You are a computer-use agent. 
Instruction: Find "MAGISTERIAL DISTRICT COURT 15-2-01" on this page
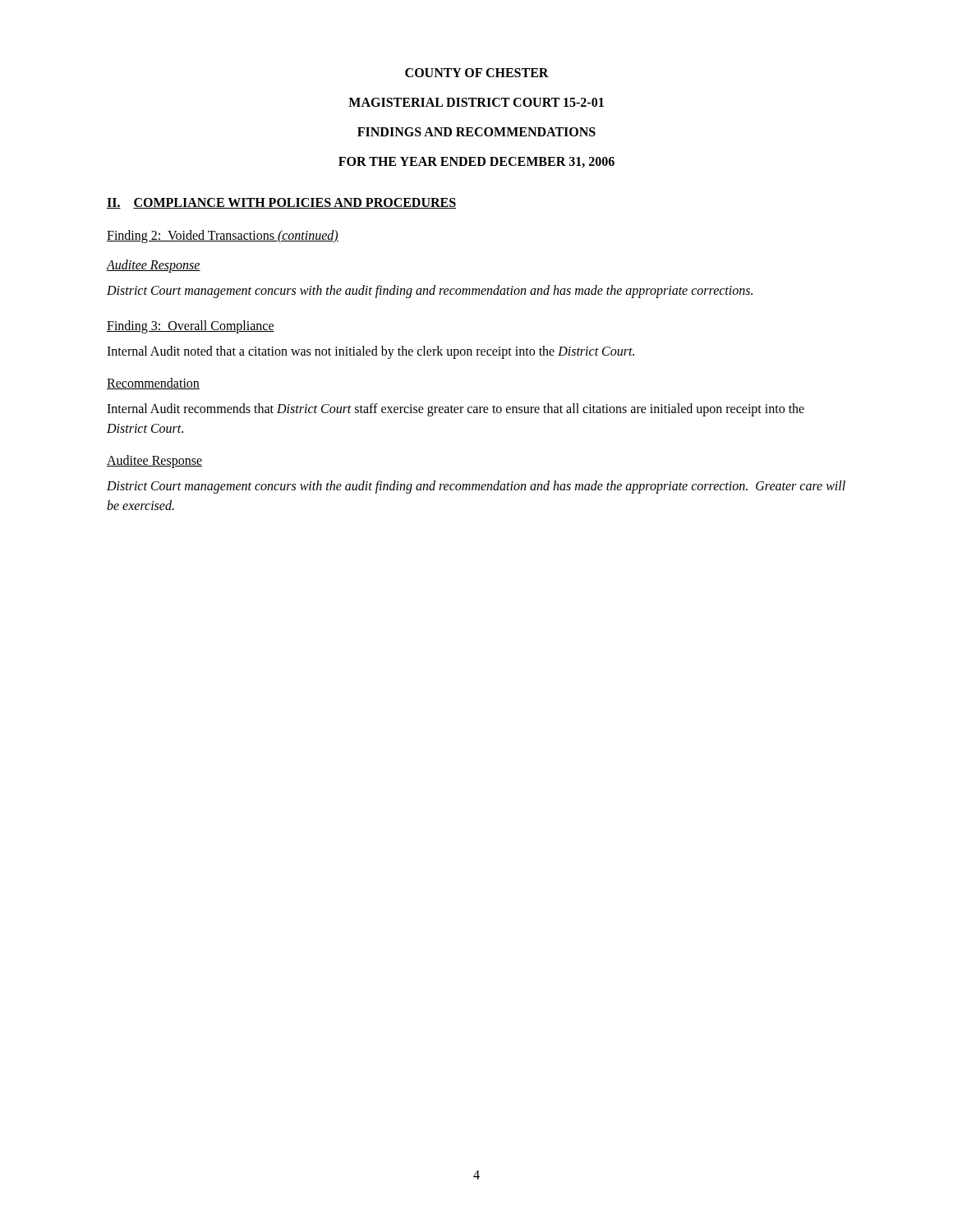click(476, 102)
